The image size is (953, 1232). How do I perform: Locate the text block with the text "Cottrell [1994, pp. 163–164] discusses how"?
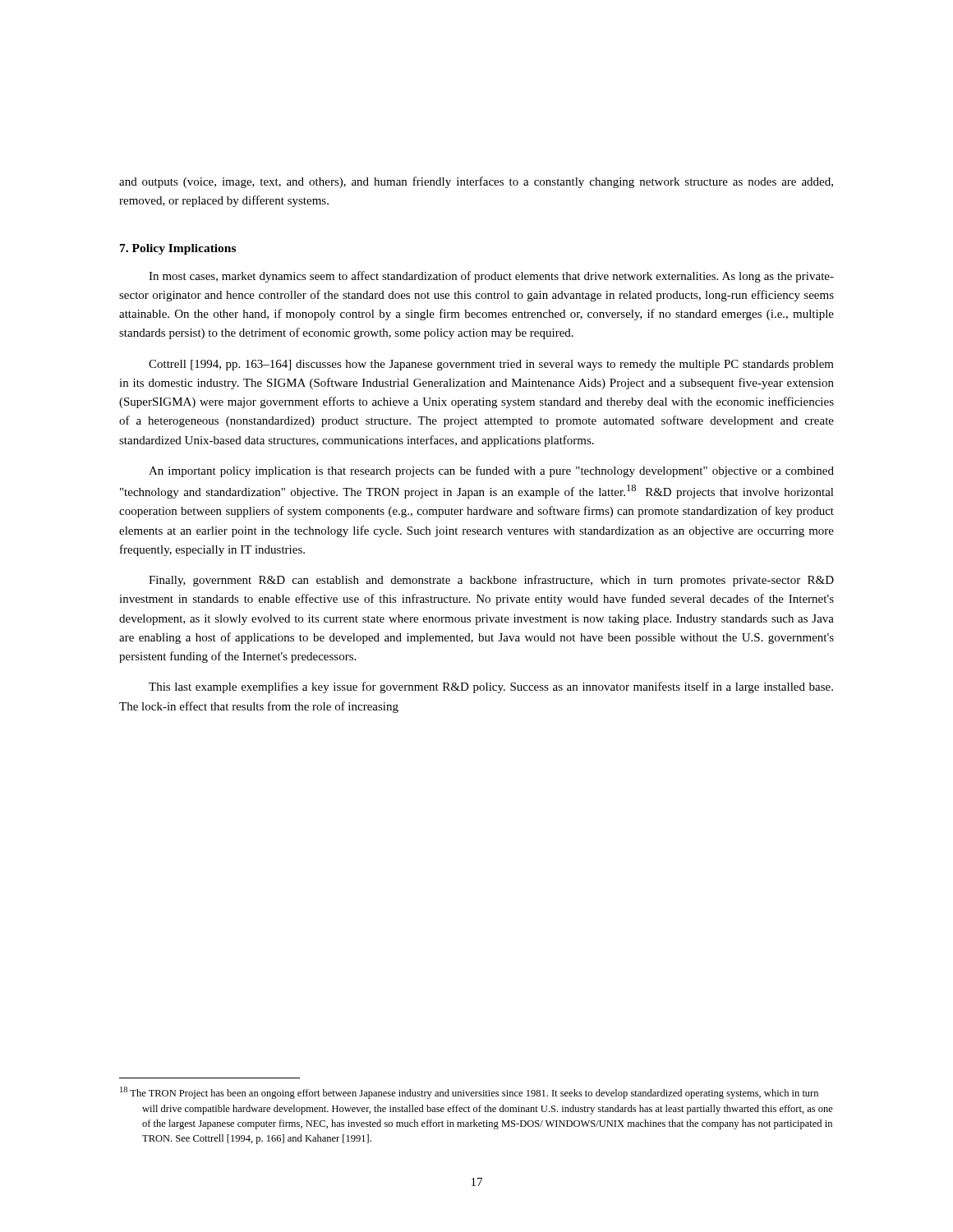click(476, 402)
